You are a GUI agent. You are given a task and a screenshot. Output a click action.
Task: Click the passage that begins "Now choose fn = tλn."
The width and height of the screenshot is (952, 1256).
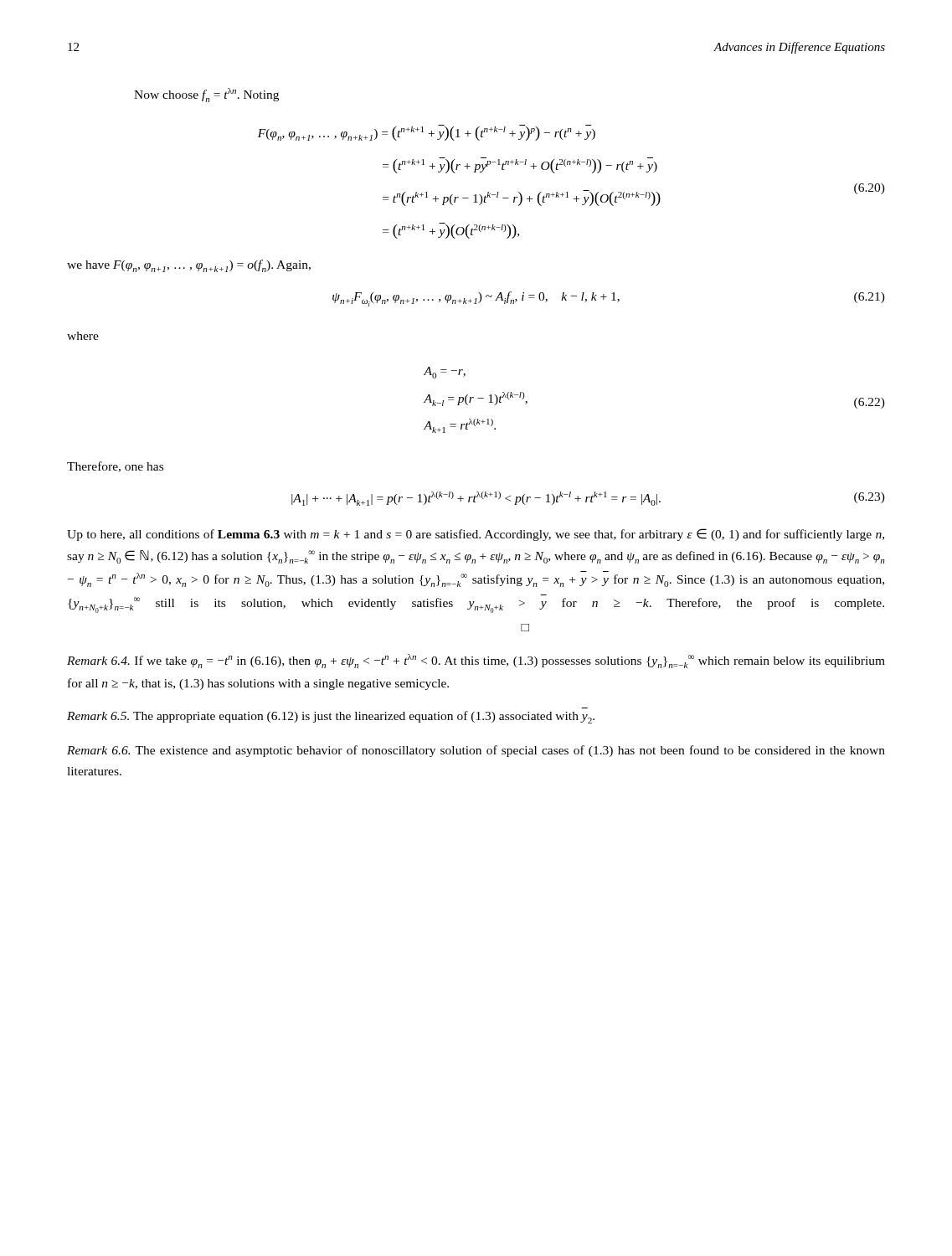pyautogui.click(x=207, y=95)
